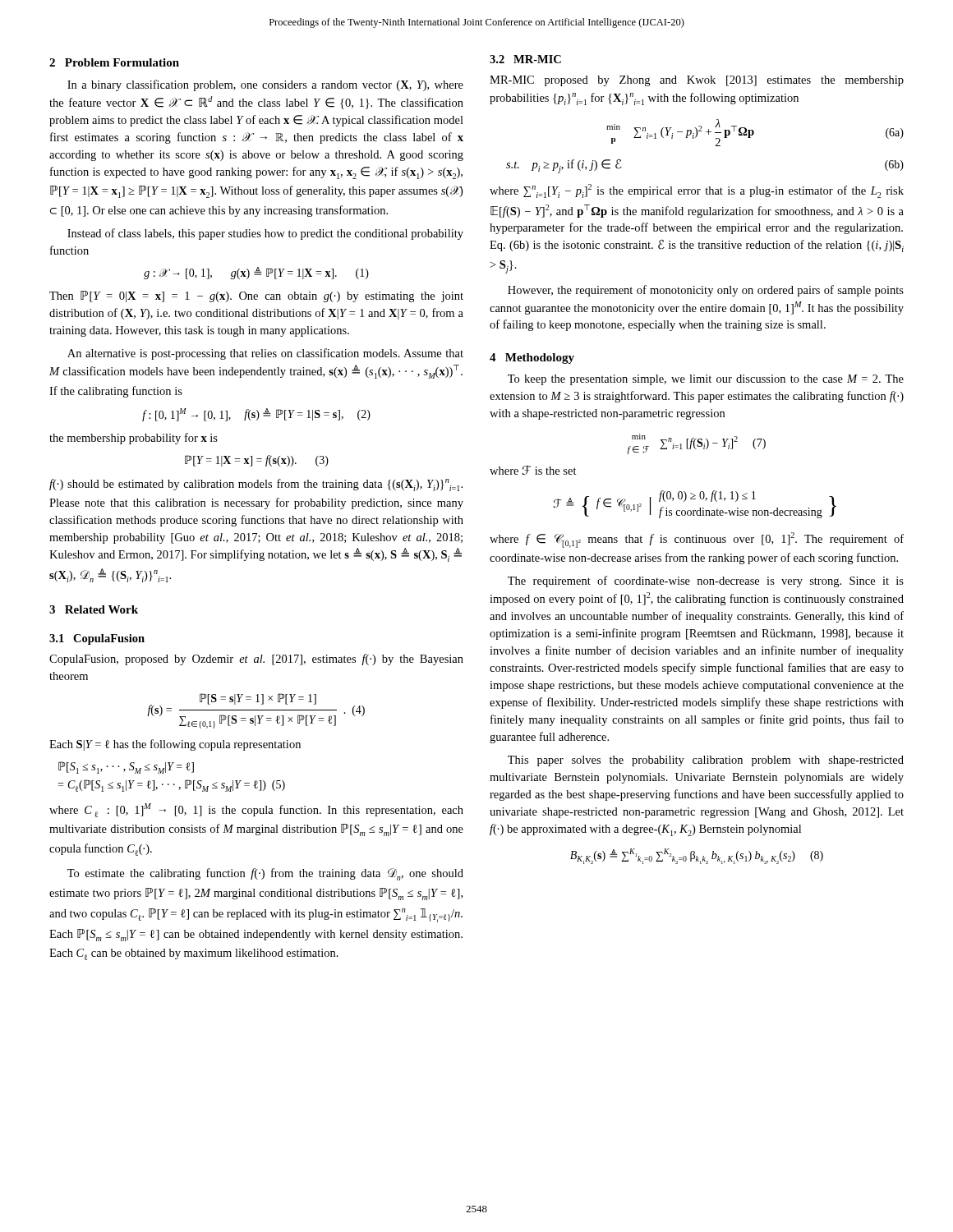Click on the text block that says "Then ℙ[Y = 0|X = x] ="

(x=256, y=313)
